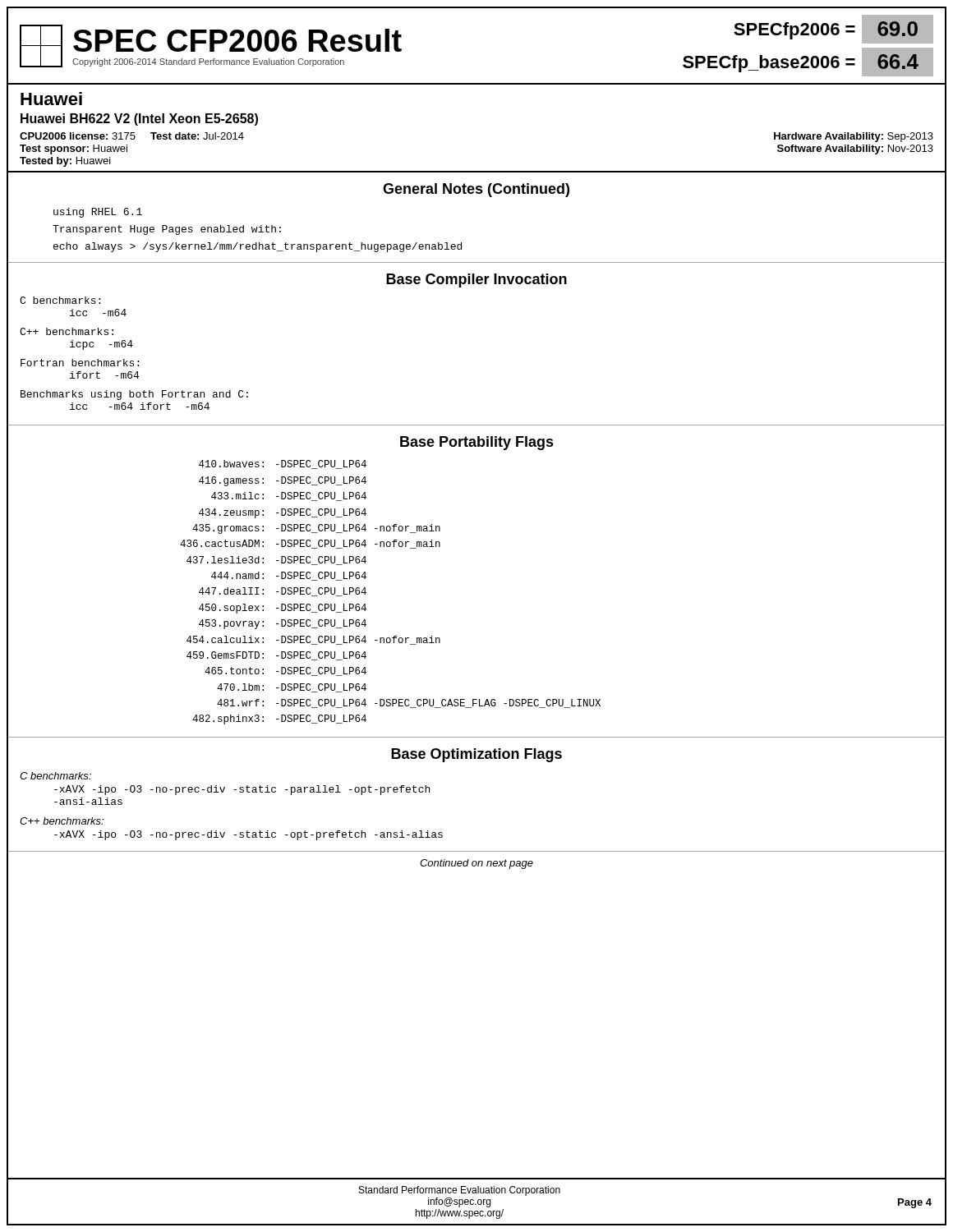Locate the text block starting "SPEC CFP2006 Result Copyright"
Viewport: 953px width, 1232px height.
click(x=211, y=46)
